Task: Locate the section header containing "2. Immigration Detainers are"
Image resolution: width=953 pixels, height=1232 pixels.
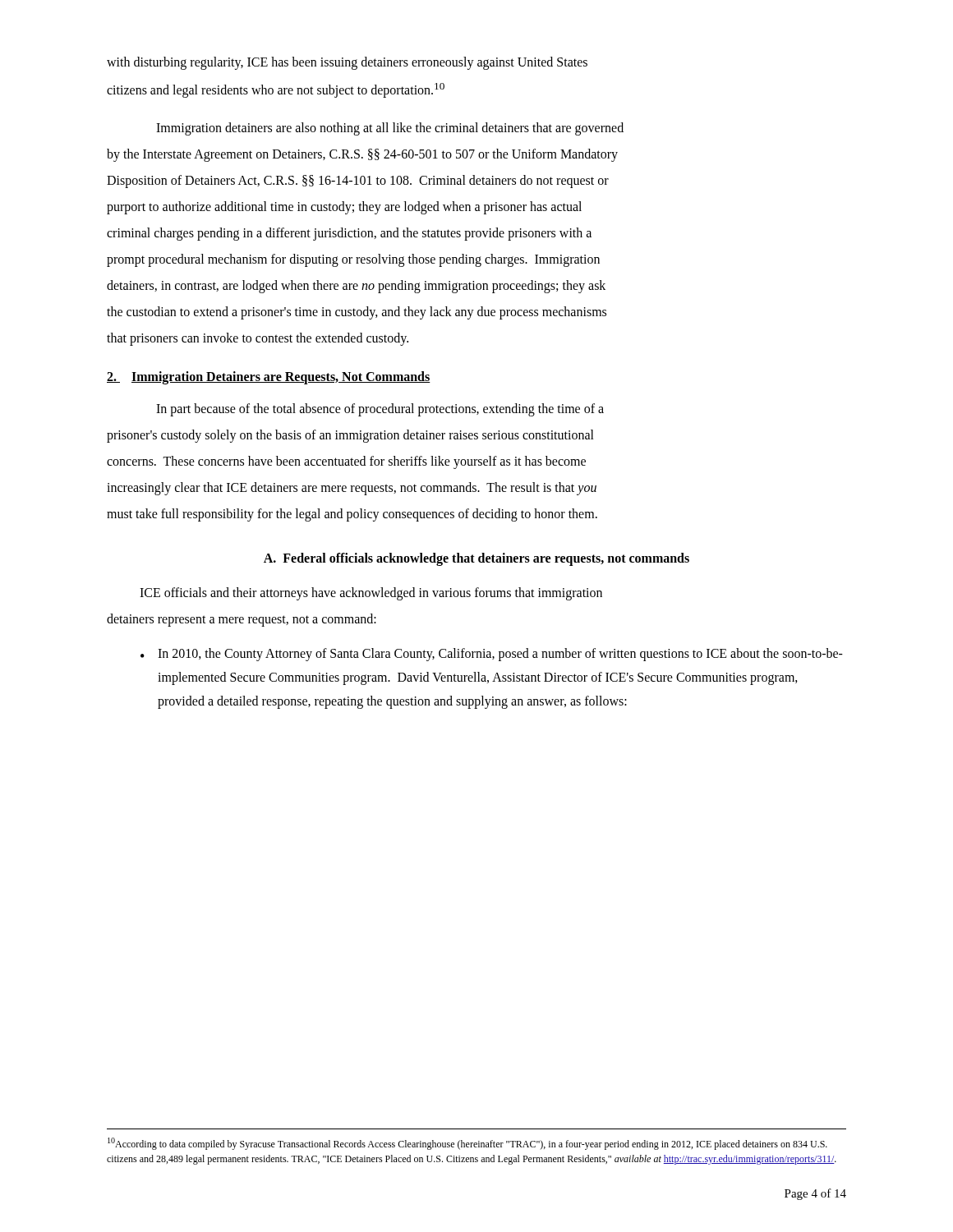Action: [x=268, y=377]
